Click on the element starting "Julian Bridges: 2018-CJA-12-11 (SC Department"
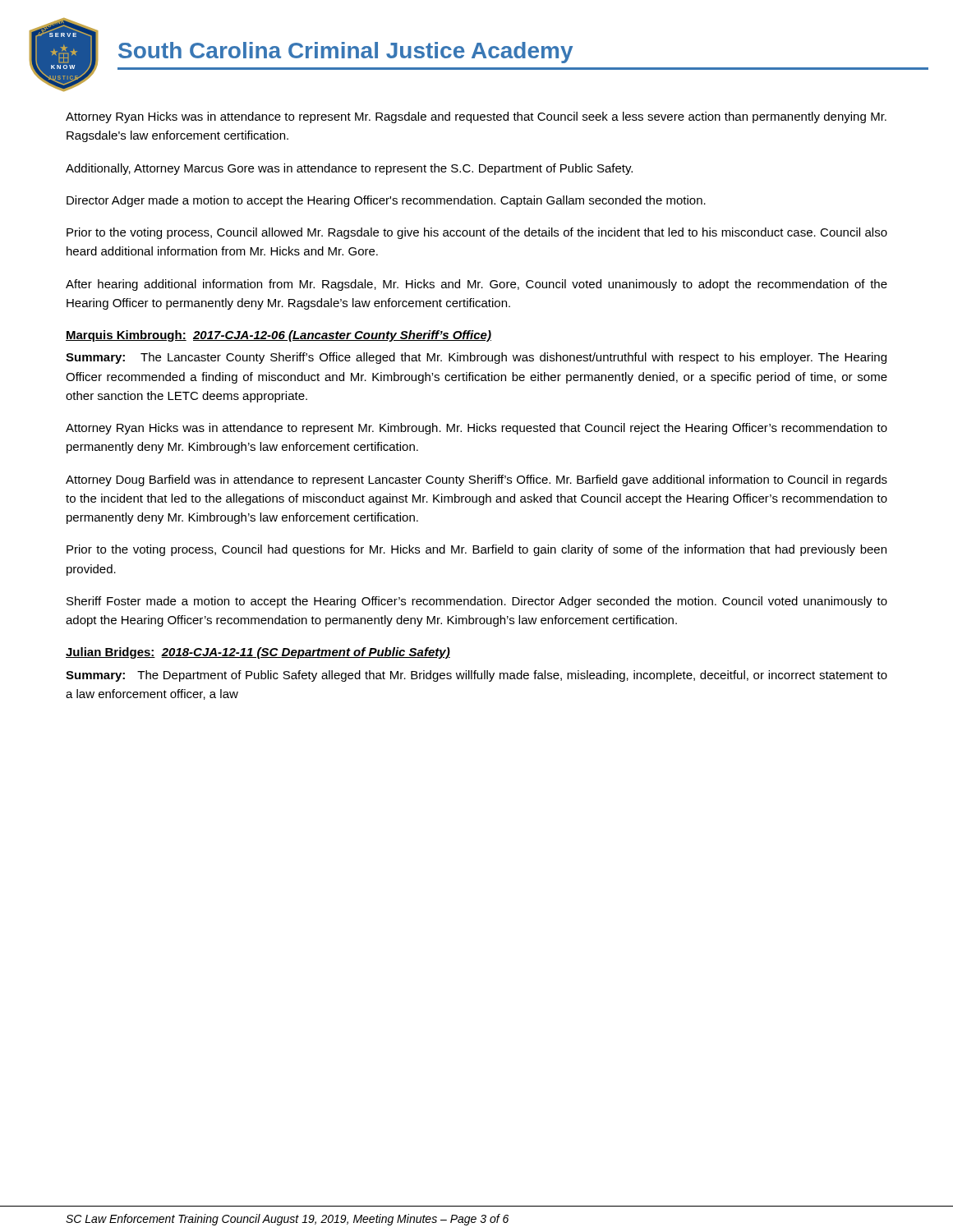The image size is (953, 1232). [258, 652]
